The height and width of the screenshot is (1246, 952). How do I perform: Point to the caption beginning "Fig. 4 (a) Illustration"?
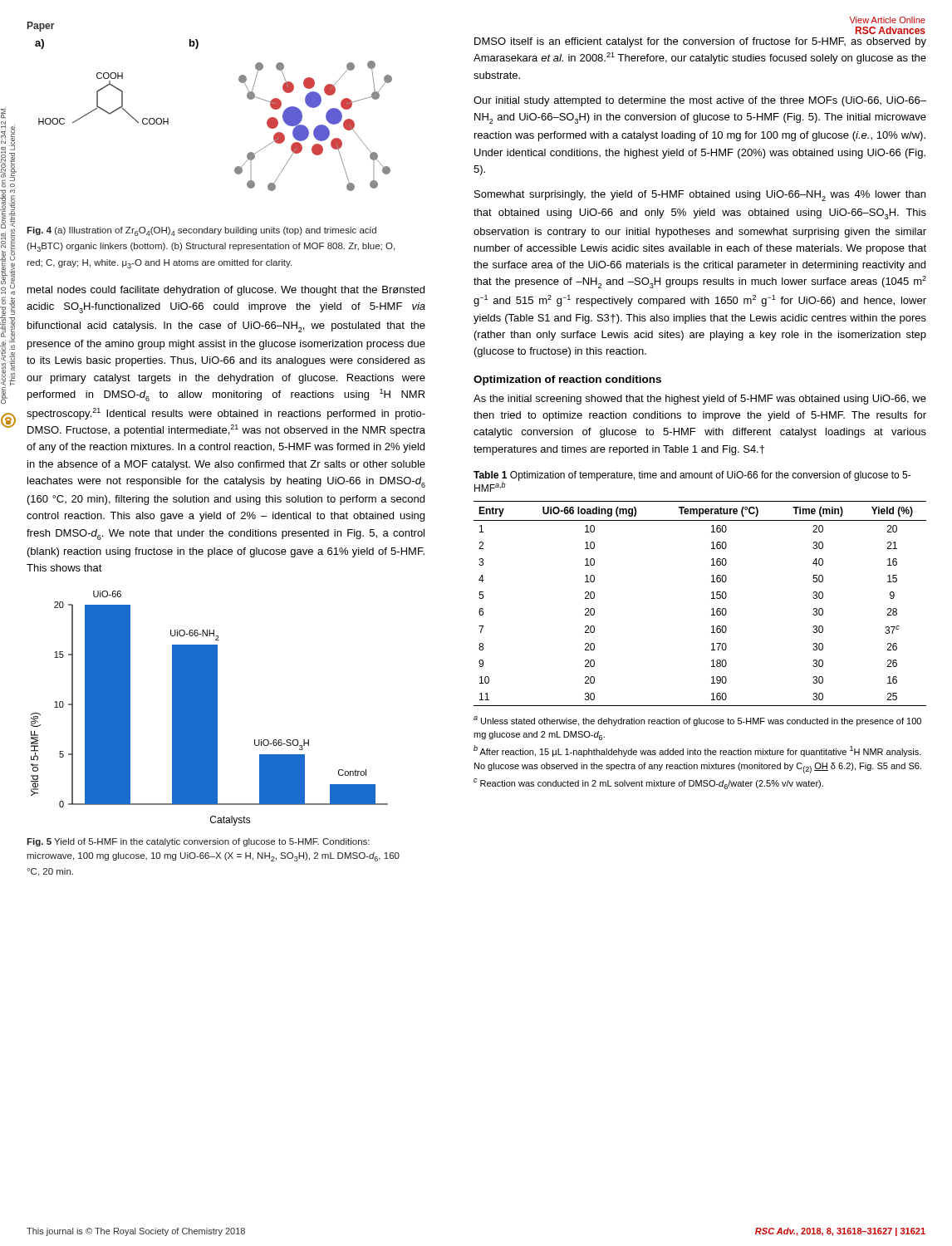211,248
